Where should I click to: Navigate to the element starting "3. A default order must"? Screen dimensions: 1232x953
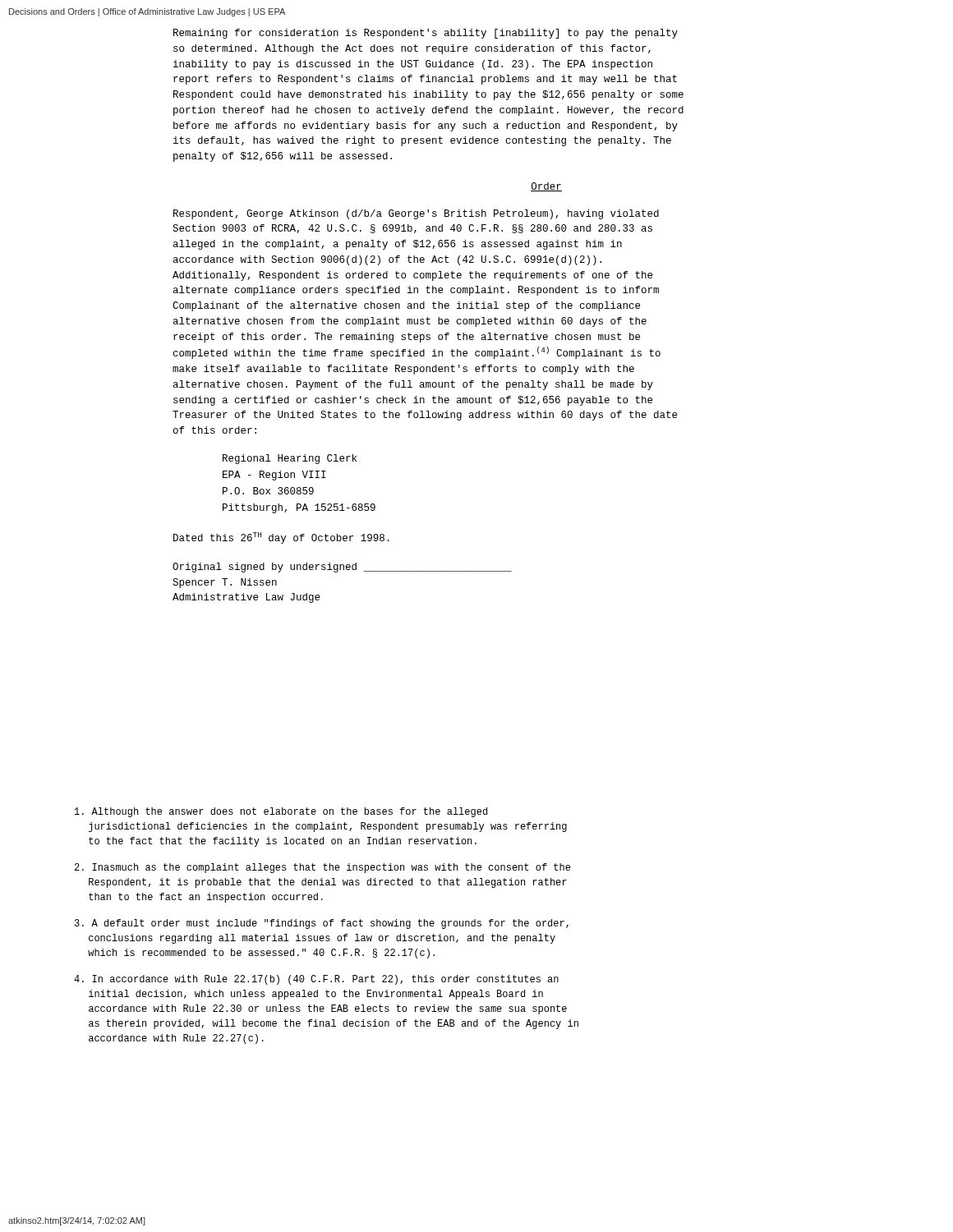click(322, 939)
